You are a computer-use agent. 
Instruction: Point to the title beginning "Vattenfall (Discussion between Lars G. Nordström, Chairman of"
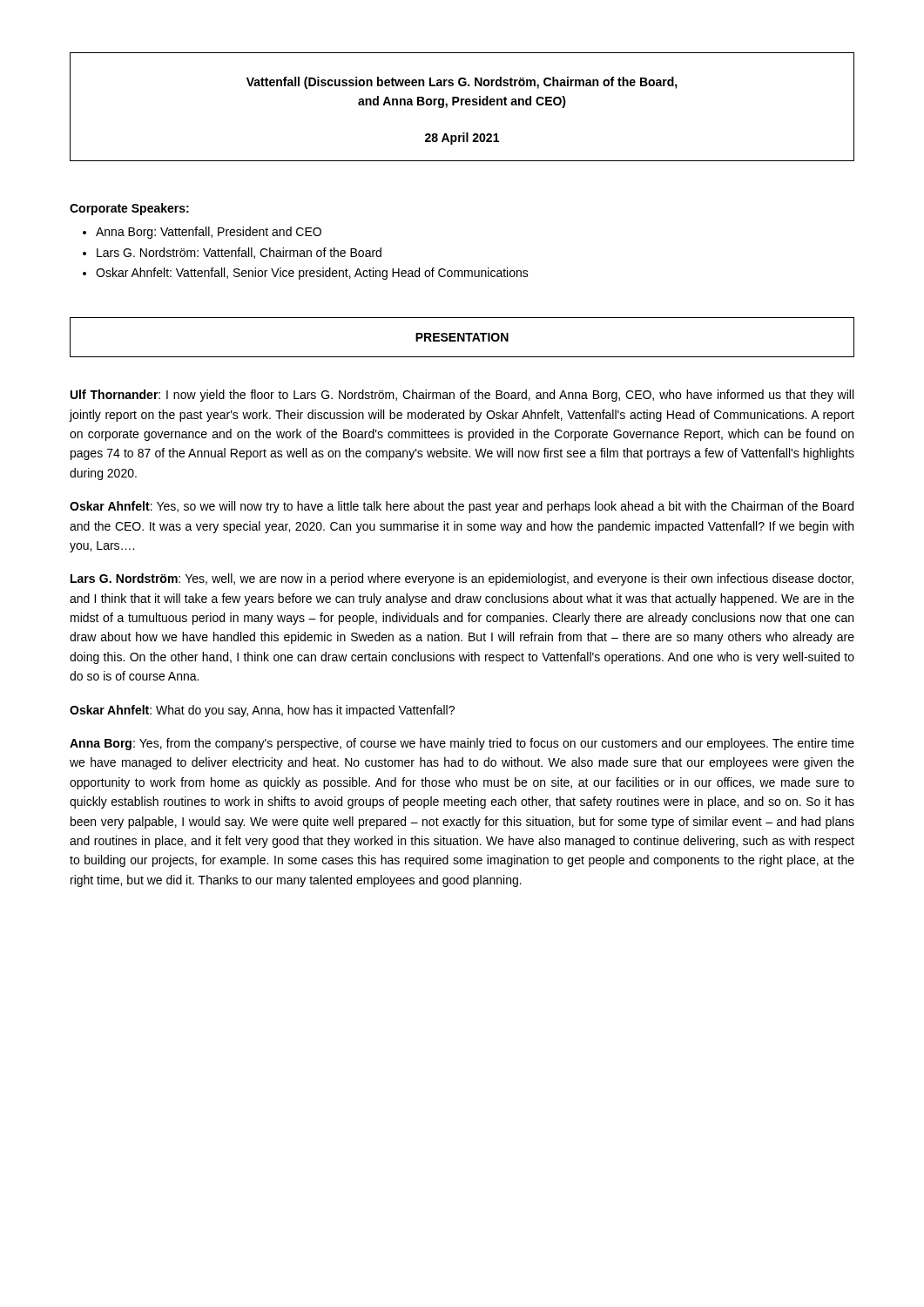[x=462, y=108]
